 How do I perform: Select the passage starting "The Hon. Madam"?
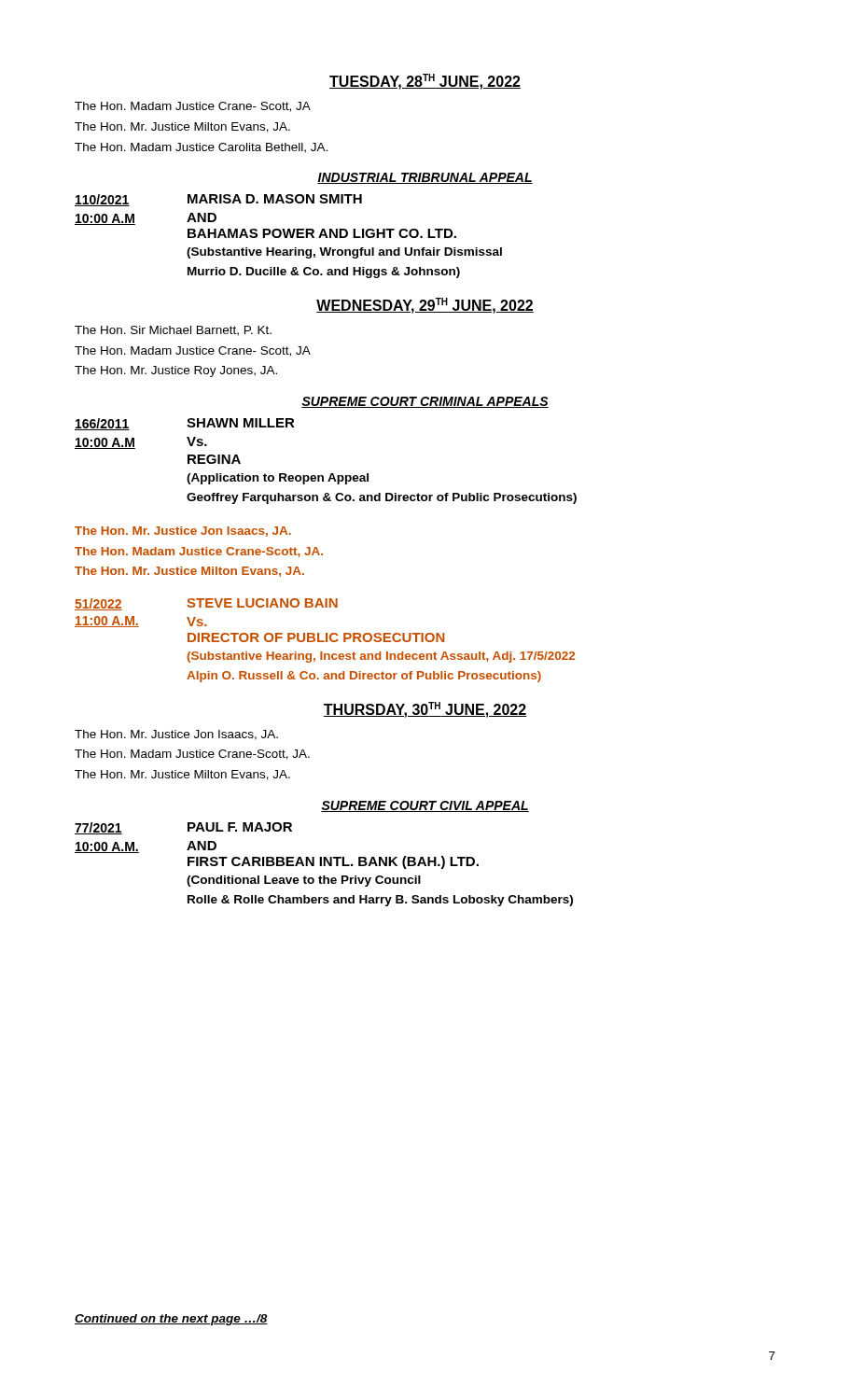click(x=202, y=126)
